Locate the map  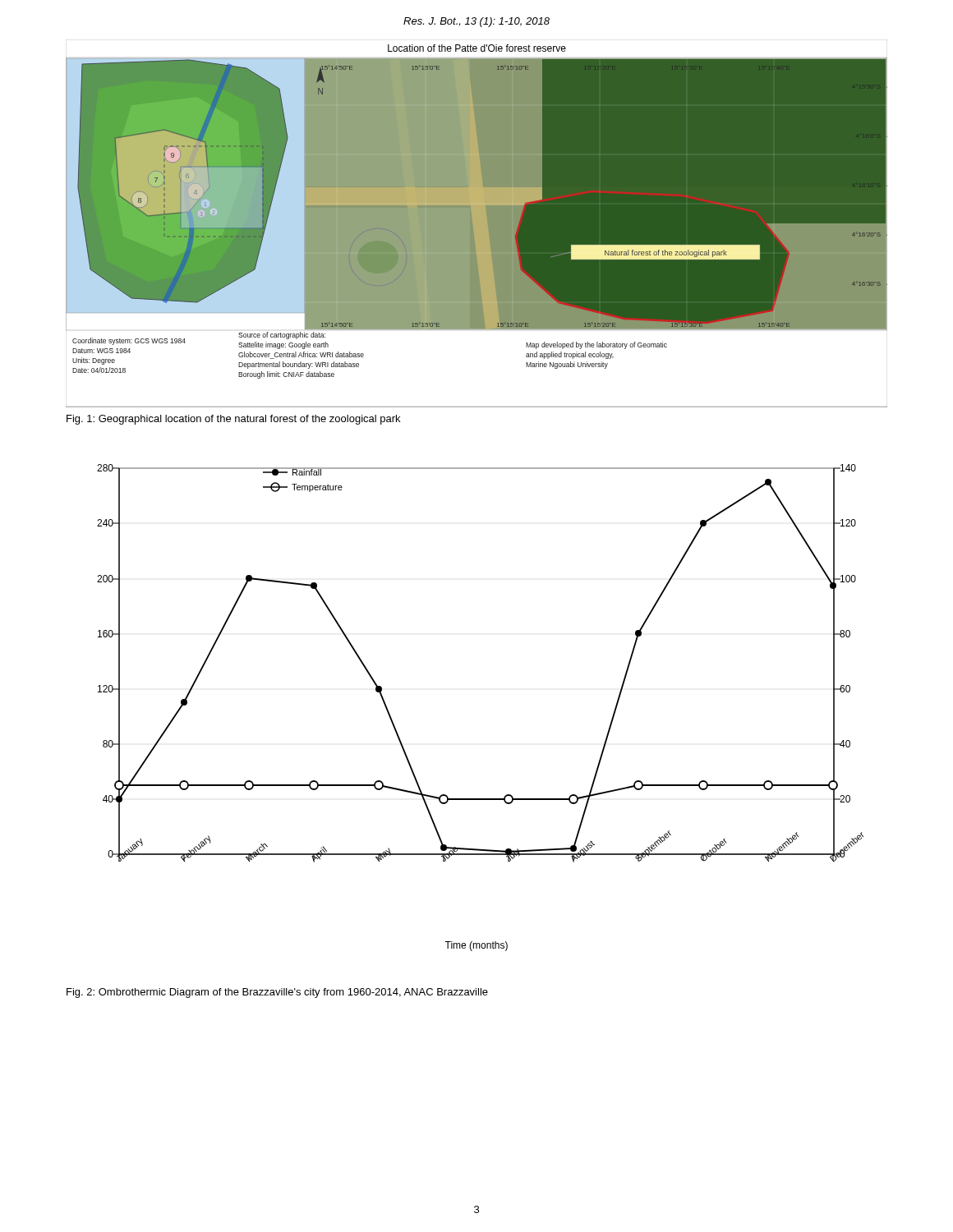[x=476, y=225]
